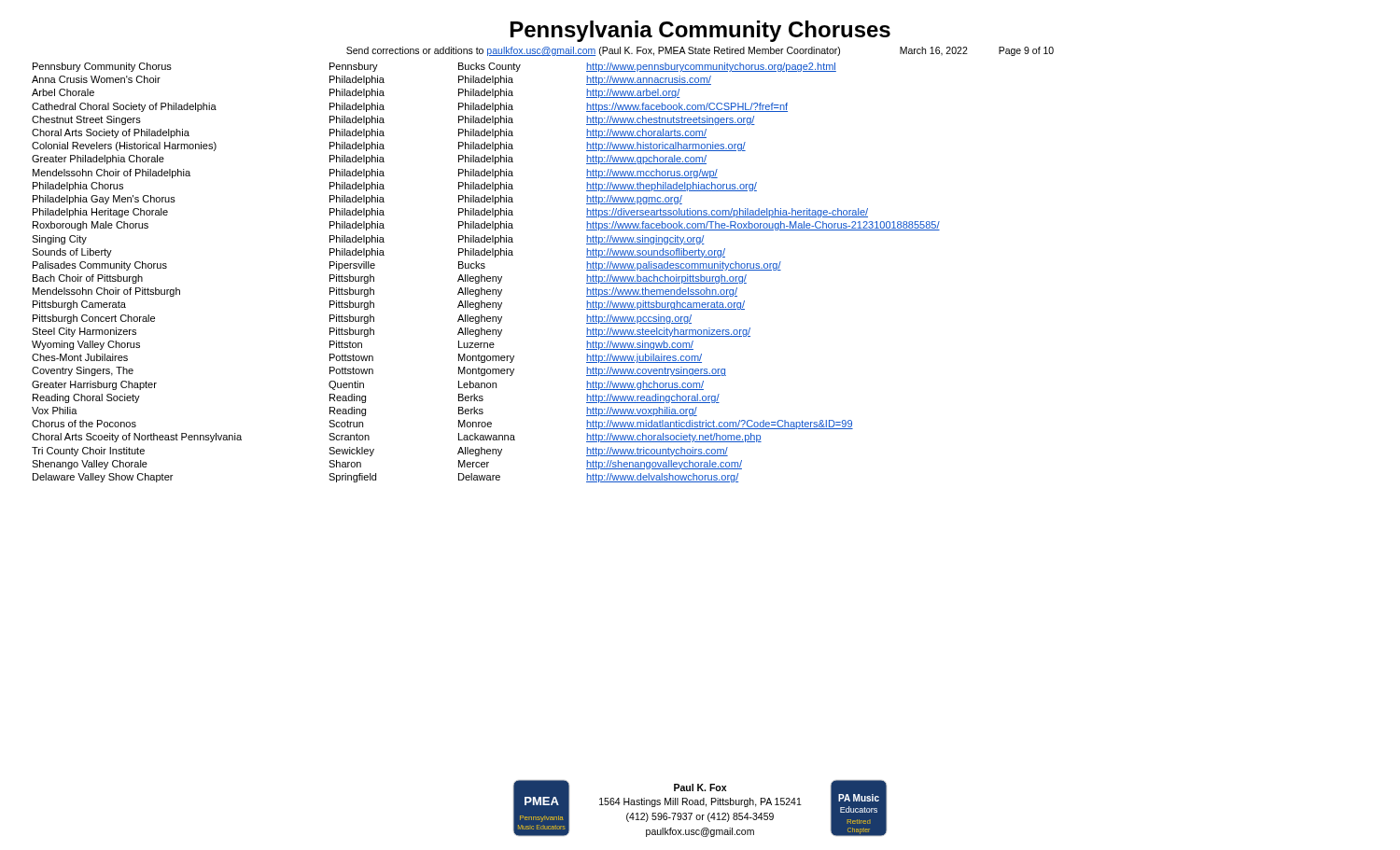This screenshot has height=850, width=1400.
Task: Point to the block beginning "Paul K. Fox 1564 Hastings Mill Road, Pittsburgh,"
Action: (x=700, y=809)
